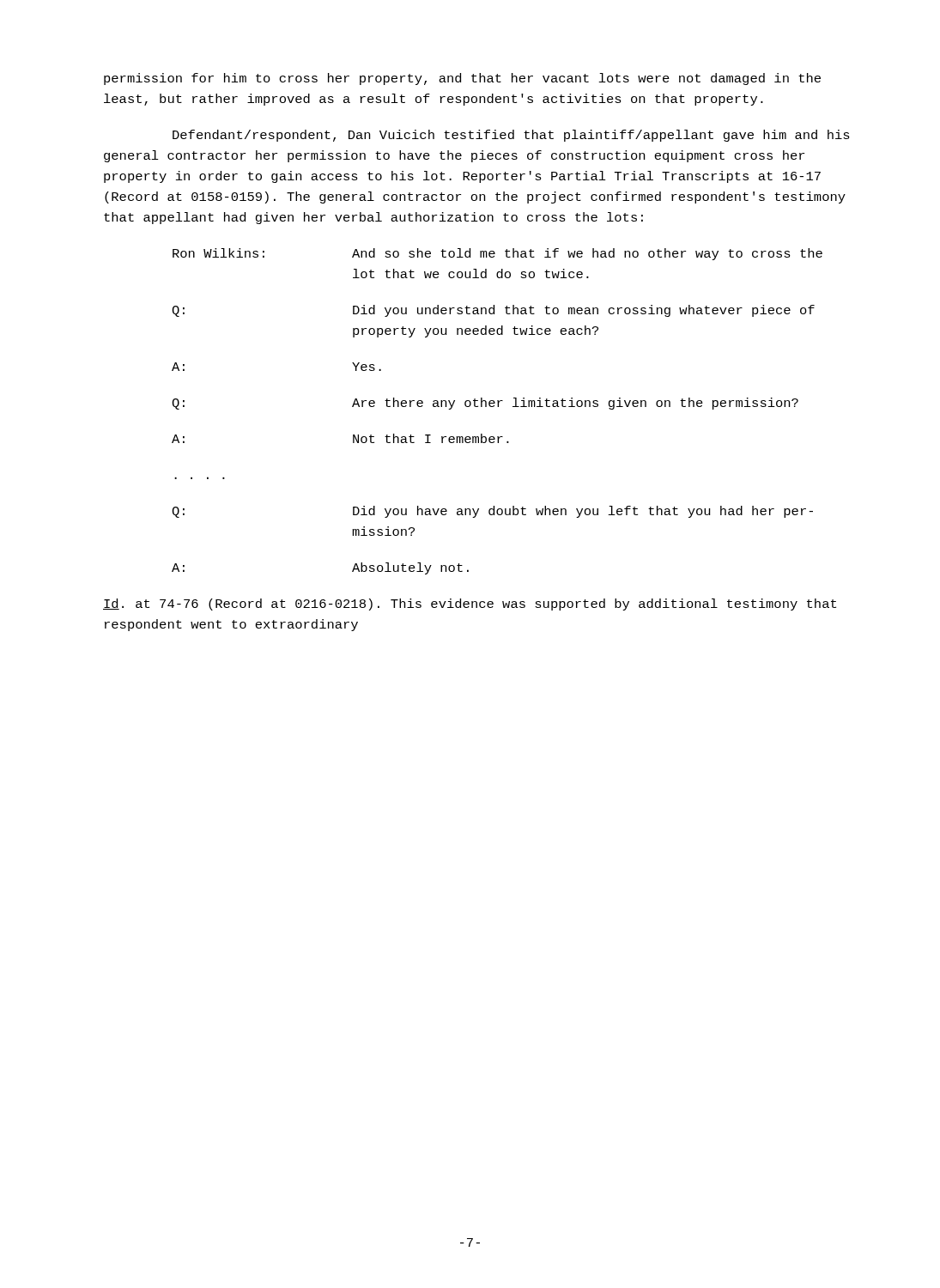Select the text starting "Ron Wilkins: And so she told me"
Screen dimensions: 1288x940
(x=513, y=265)
